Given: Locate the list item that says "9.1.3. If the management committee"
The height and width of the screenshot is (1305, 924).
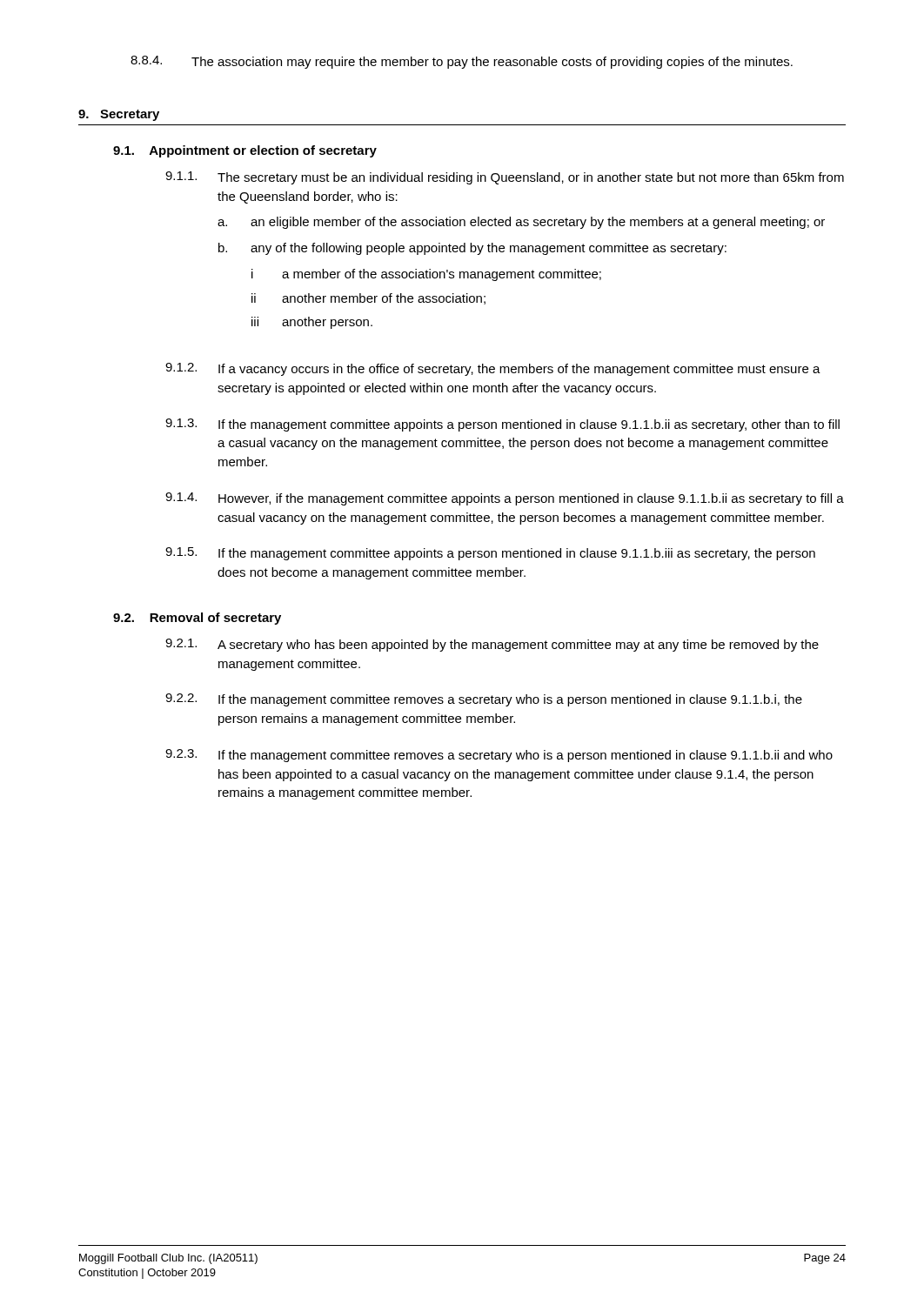Looking at the screenshot, I should pyautogui.click(x=506, y=447).
